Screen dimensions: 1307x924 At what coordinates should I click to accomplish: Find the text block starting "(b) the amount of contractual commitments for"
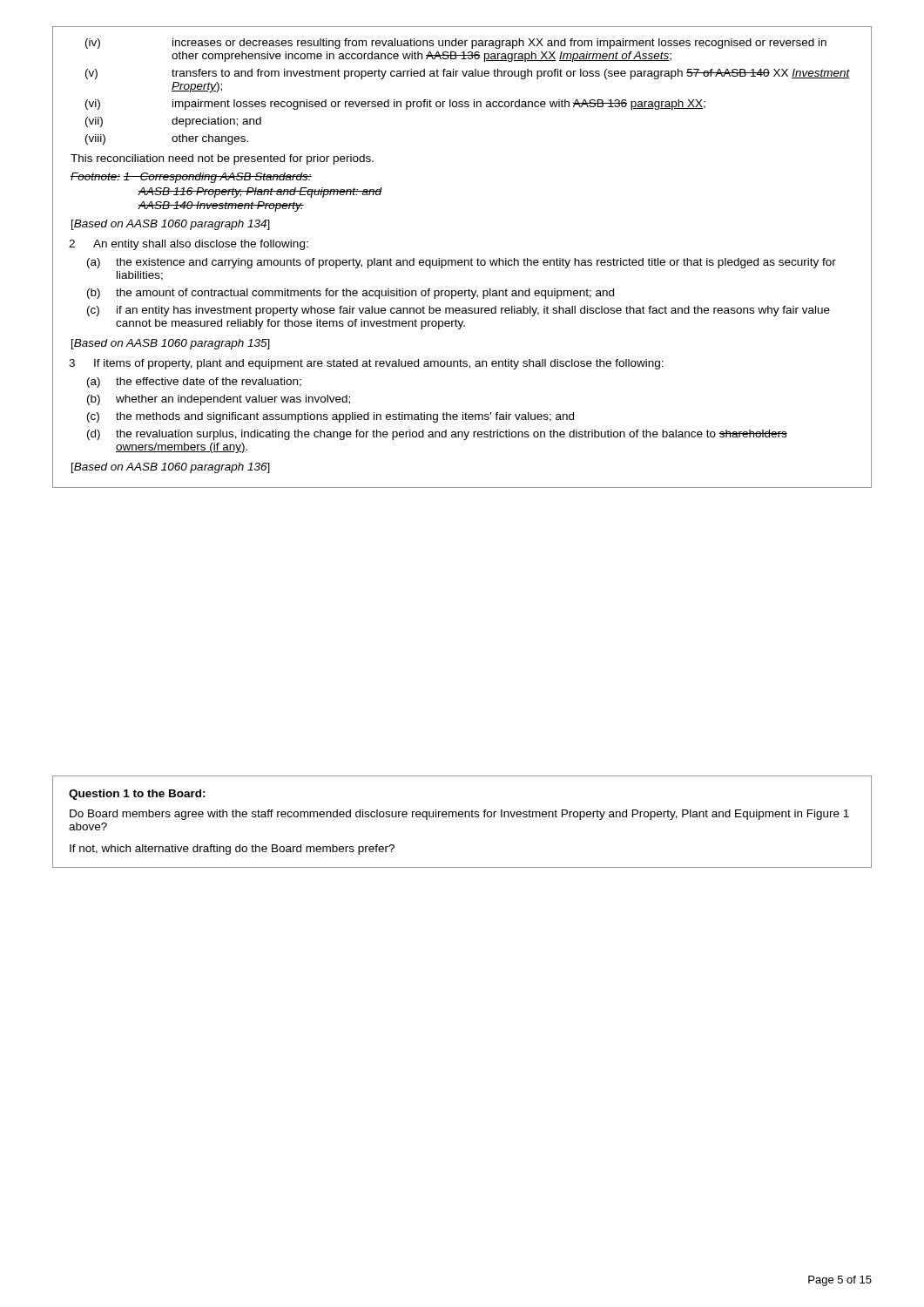(471, 292)
